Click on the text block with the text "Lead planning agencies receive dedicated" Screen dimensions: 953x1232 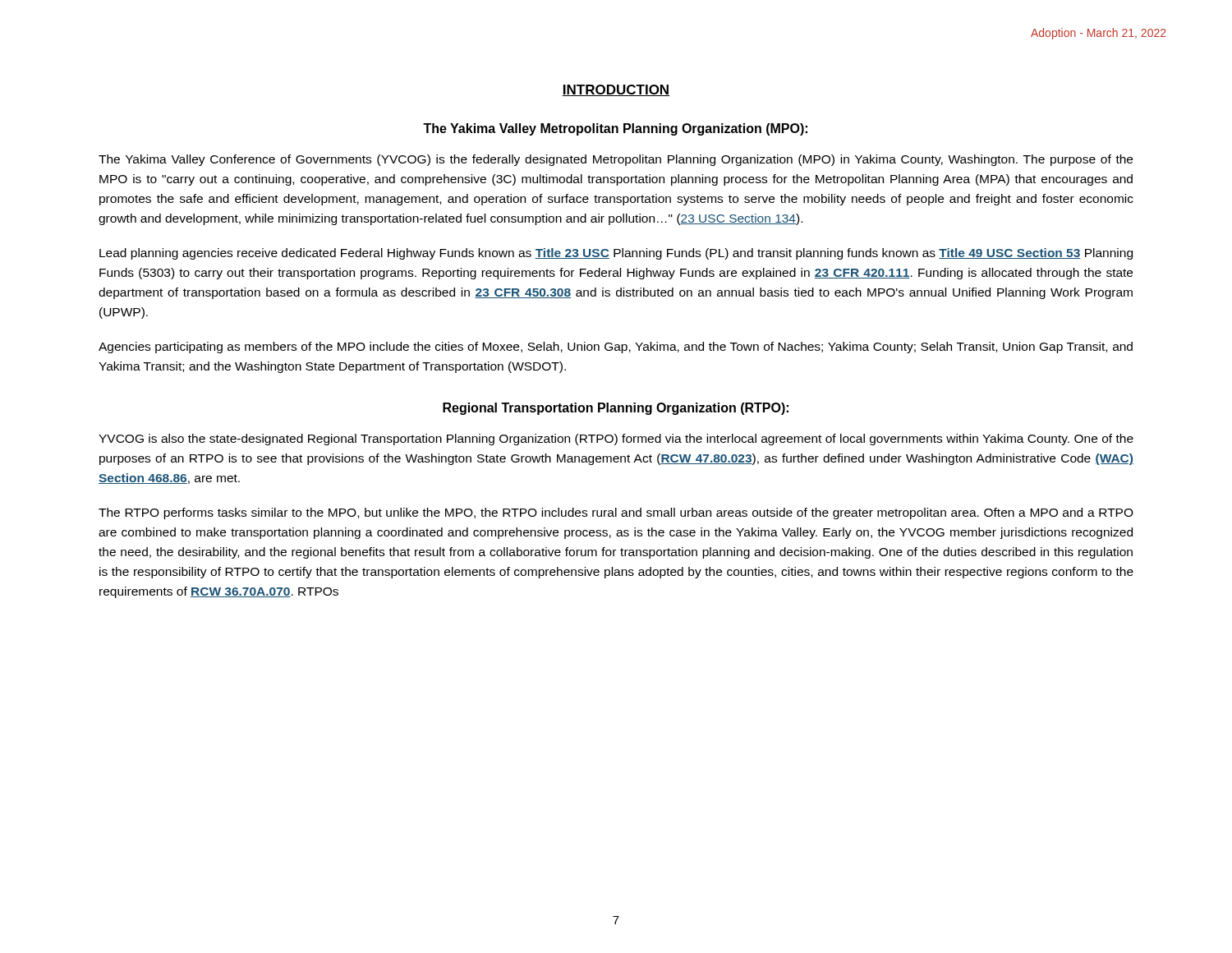point(616,282)
